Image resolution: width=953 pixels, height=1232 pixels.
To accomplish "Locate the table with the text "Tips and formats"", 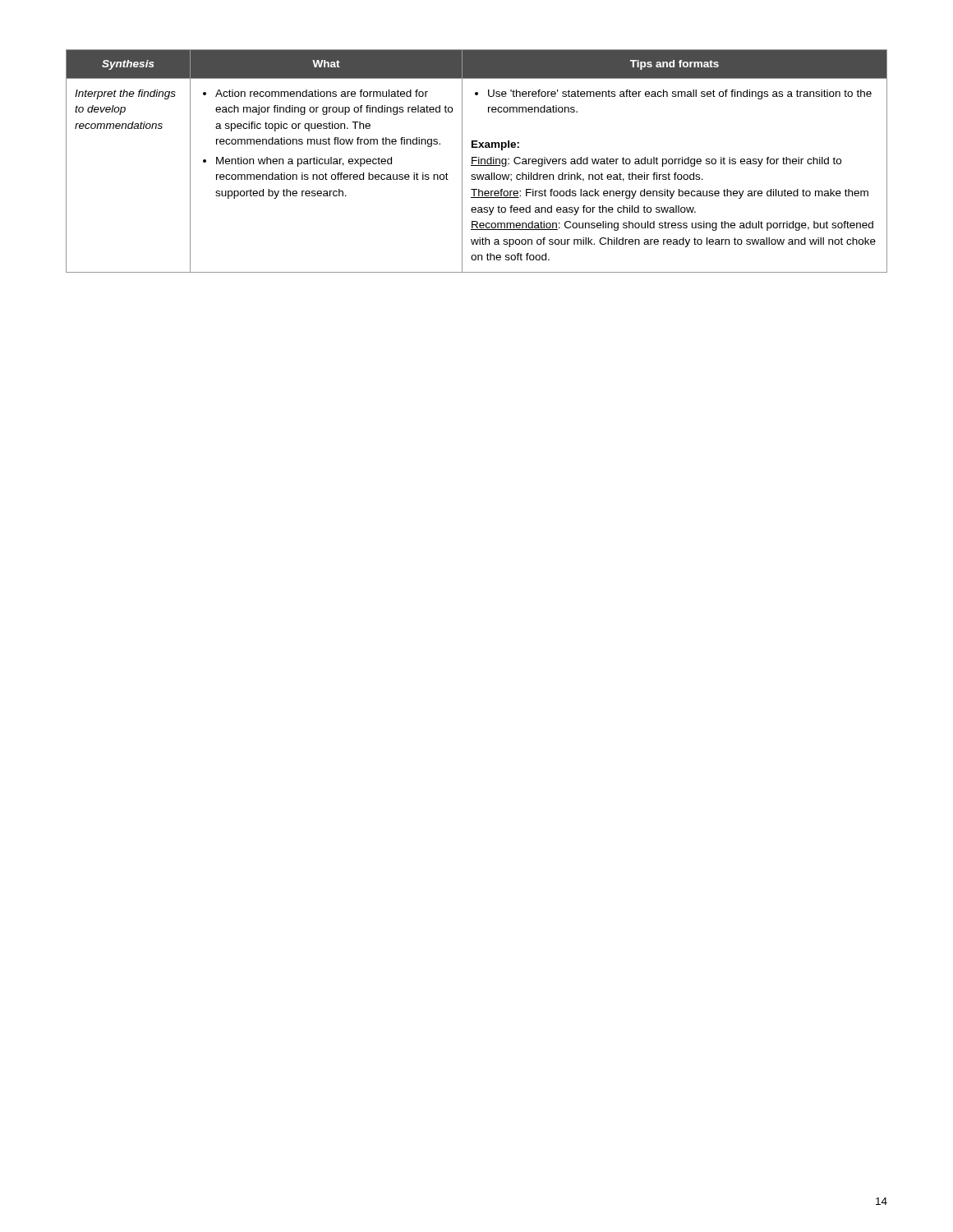I will click(x=476, y=161).
